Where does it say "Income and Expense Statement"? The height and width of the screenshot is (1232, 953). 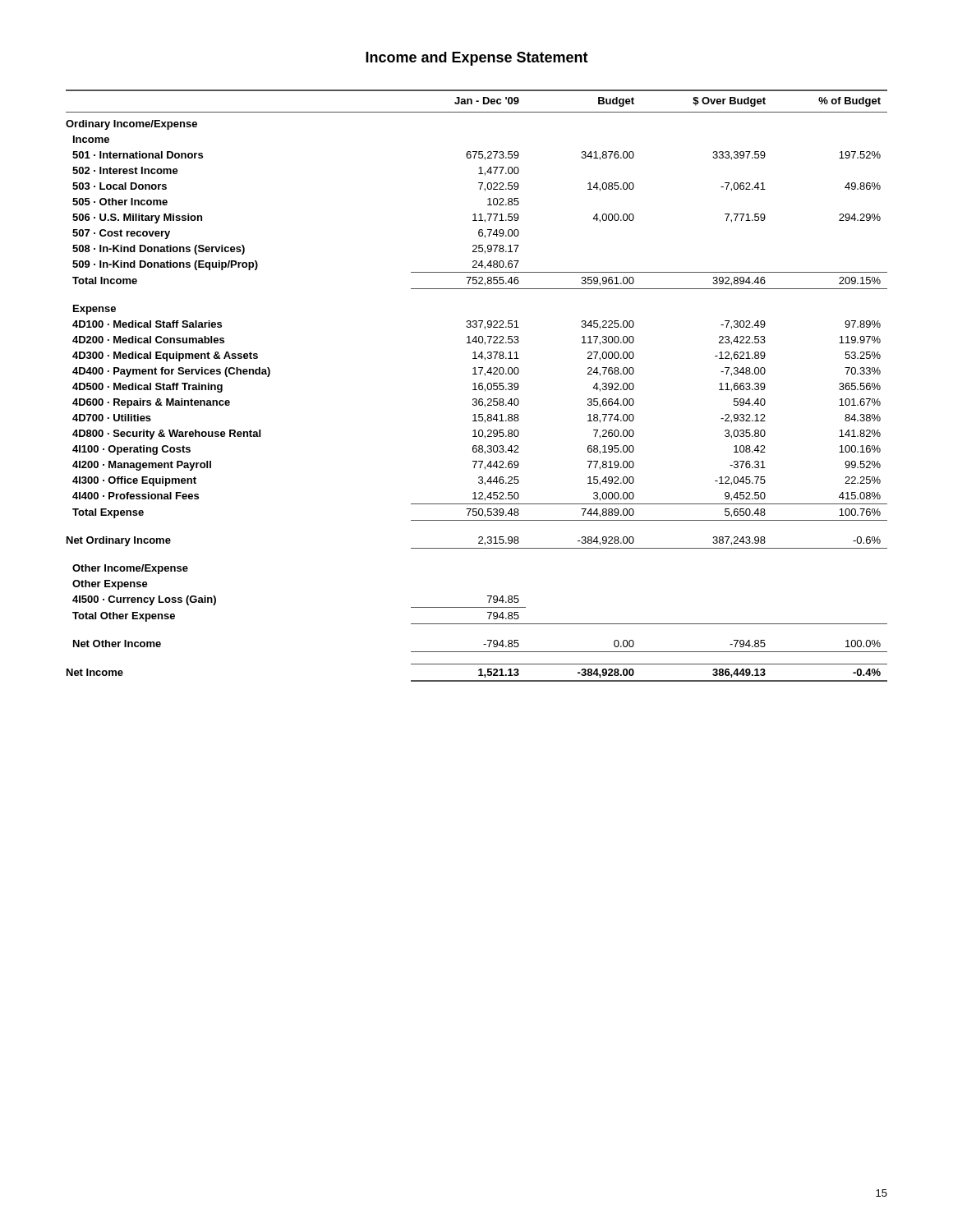point(476,58)
